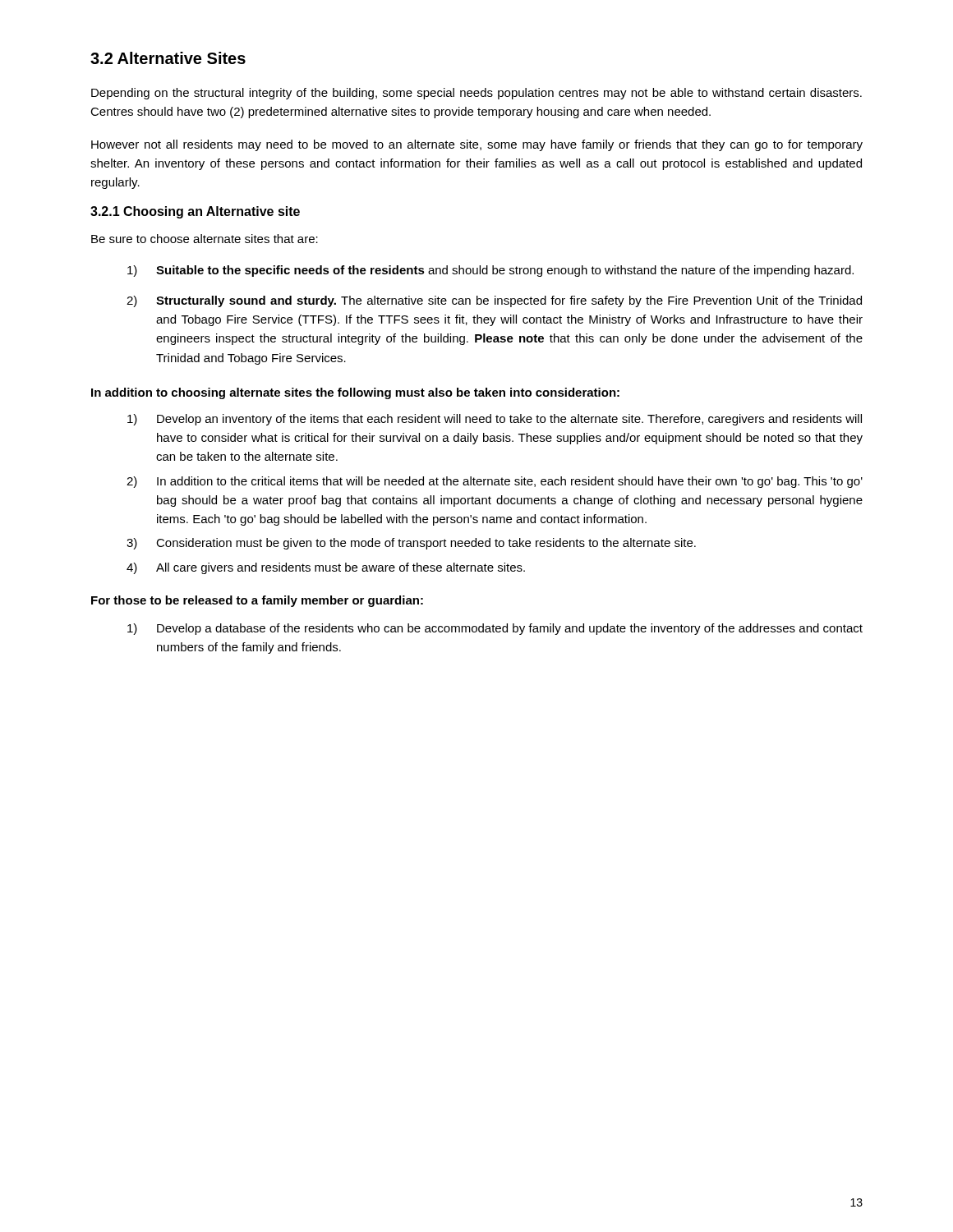Locate the text starting "1) Develop a database of the residents"
This screenshot has width=953, height=1232.
493,637
